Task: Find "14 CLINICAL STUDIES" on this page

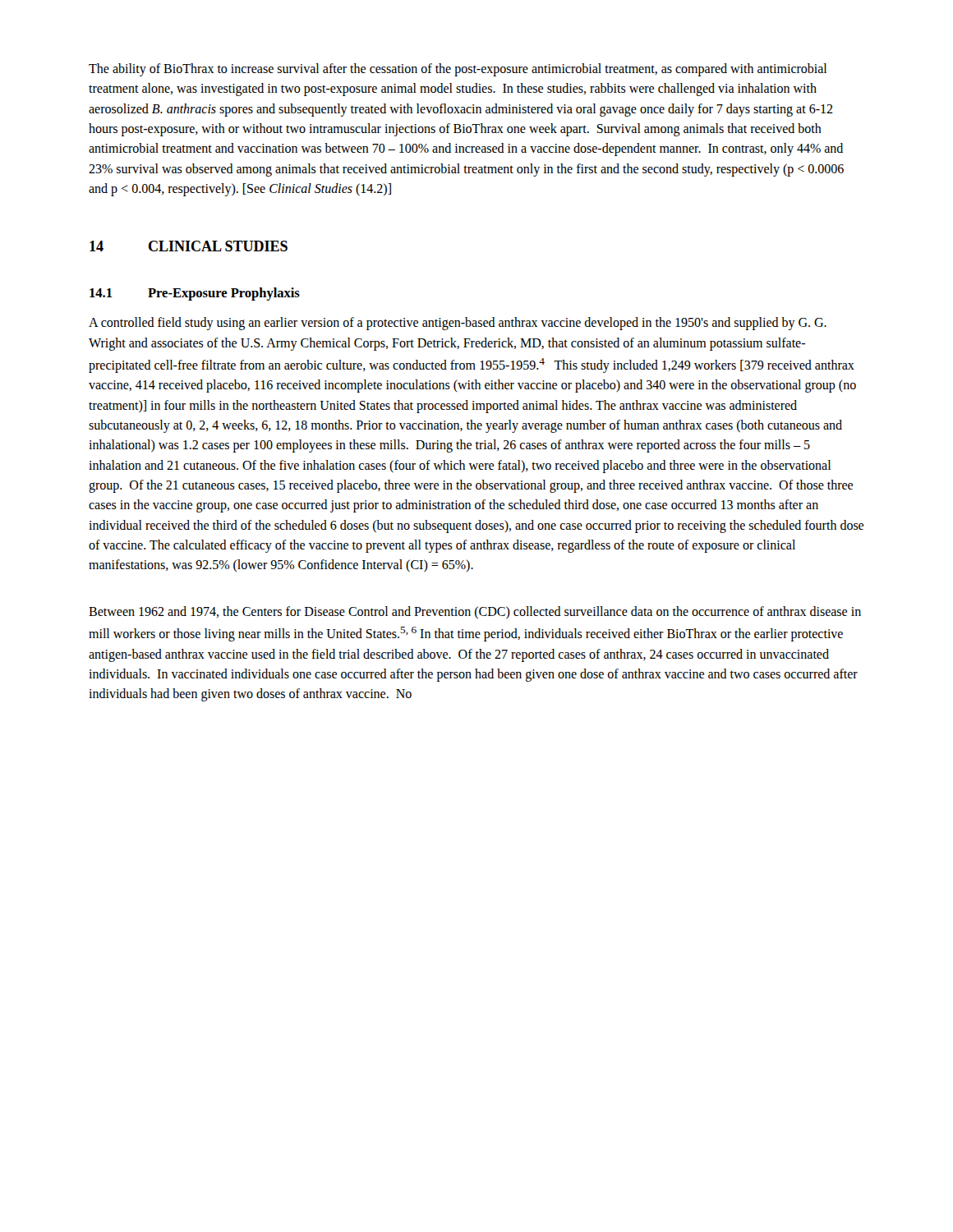Action: 188,247
